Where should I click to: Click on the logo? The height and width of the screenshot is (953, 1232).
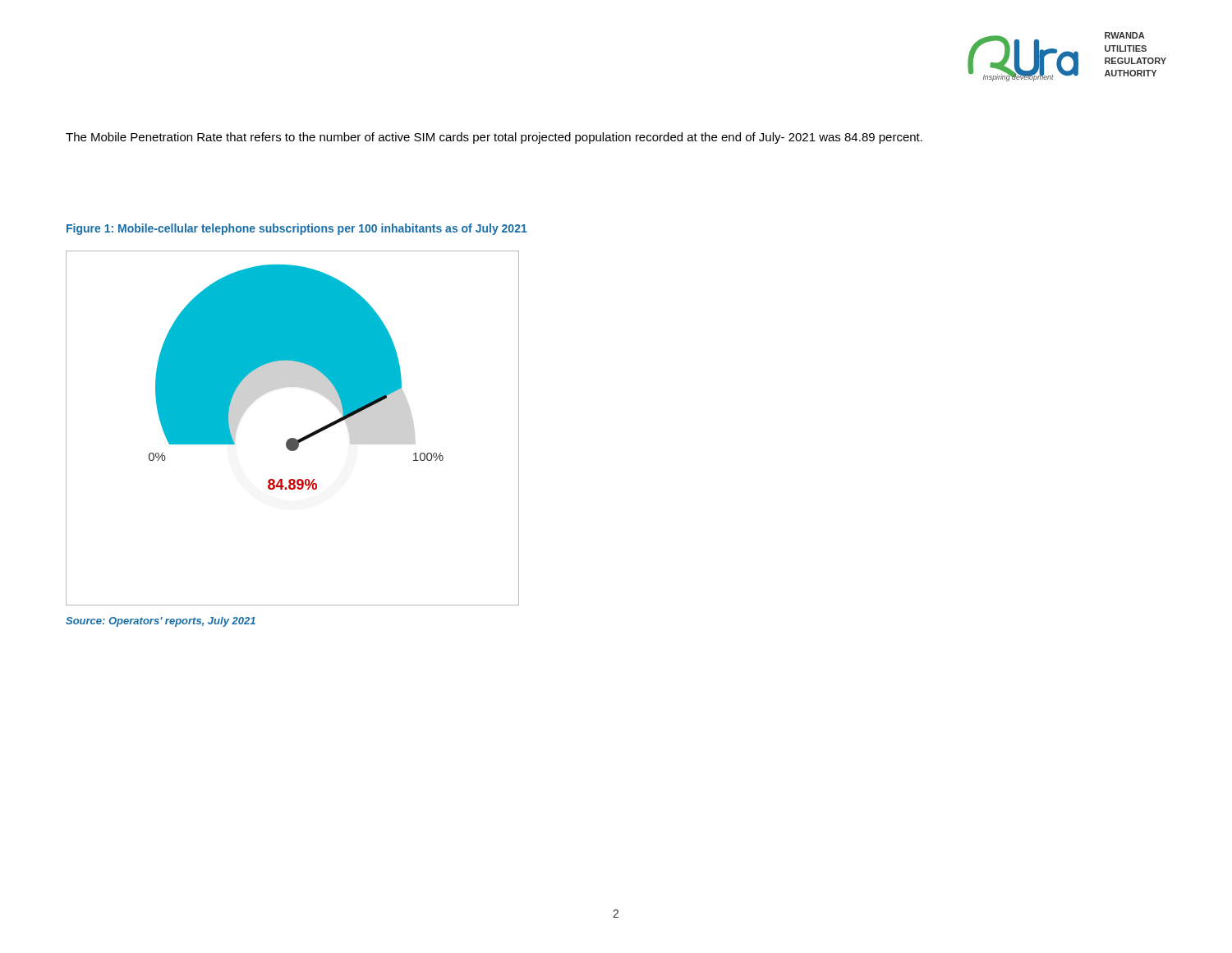pyautogui.click(x=1065, y=55)
